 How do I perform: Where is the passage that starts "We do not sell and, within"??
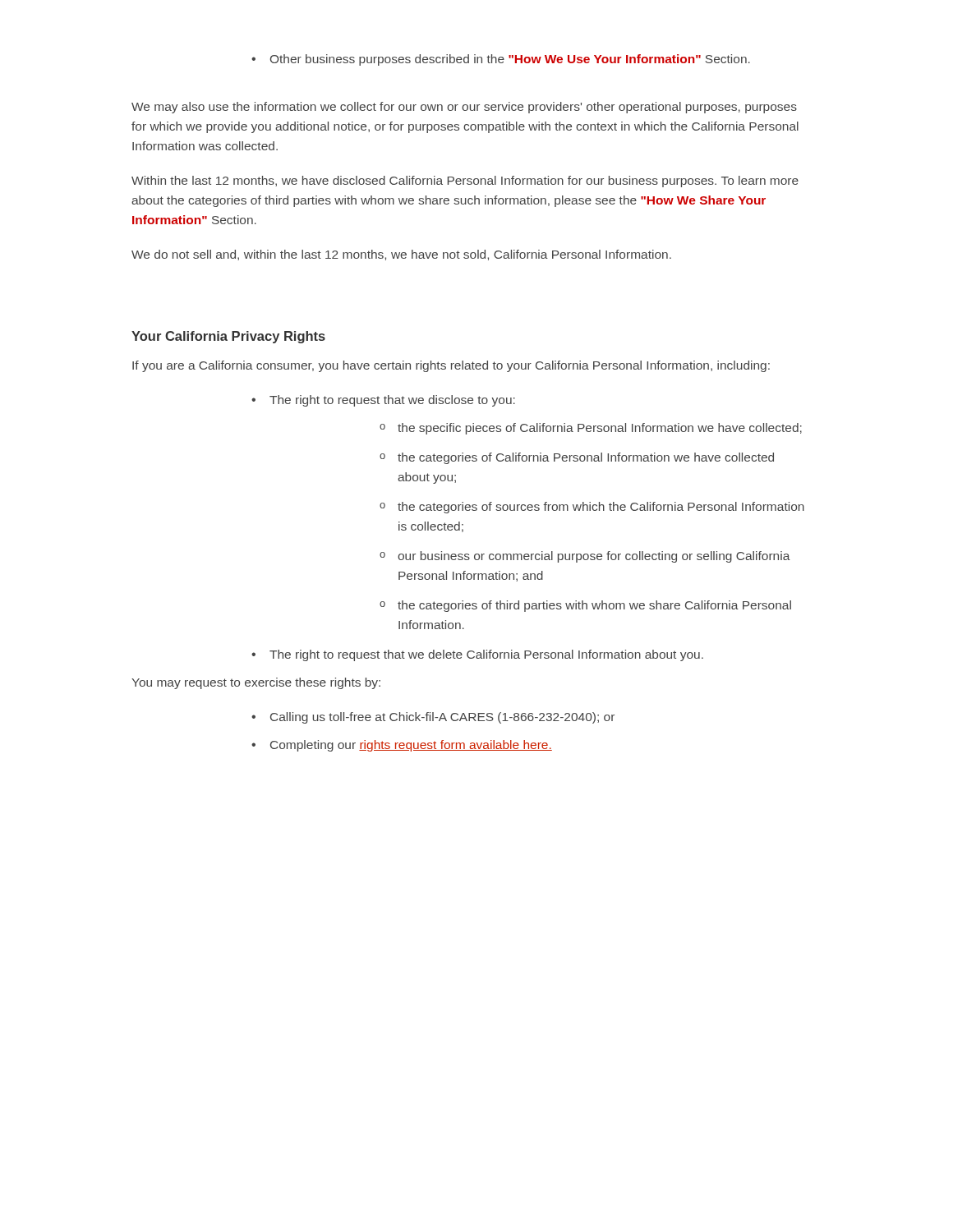click(468, 255)
